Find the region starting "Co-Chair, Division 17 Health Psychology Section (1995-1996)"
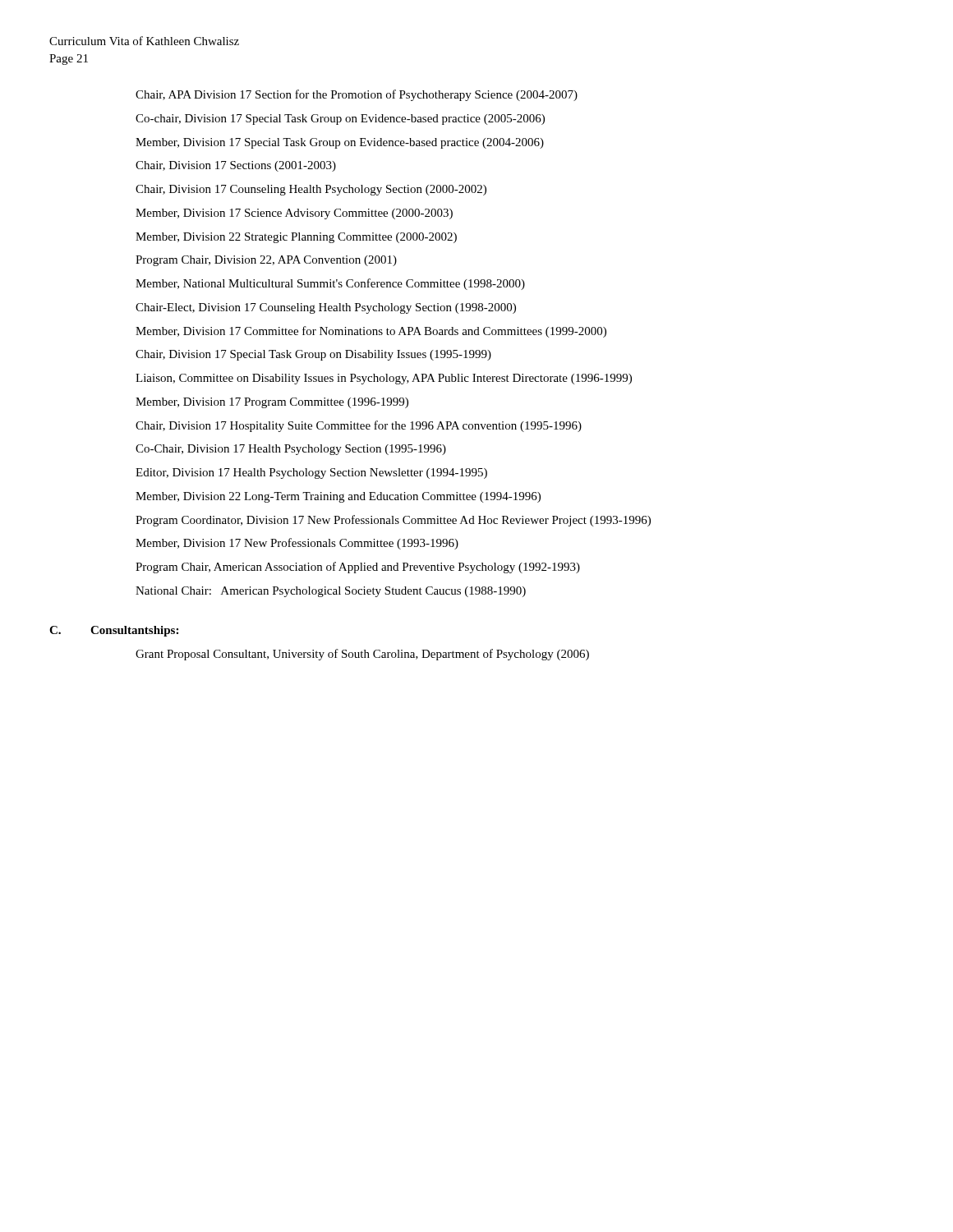Viewport: 953px width, 1232px height. 291,449
